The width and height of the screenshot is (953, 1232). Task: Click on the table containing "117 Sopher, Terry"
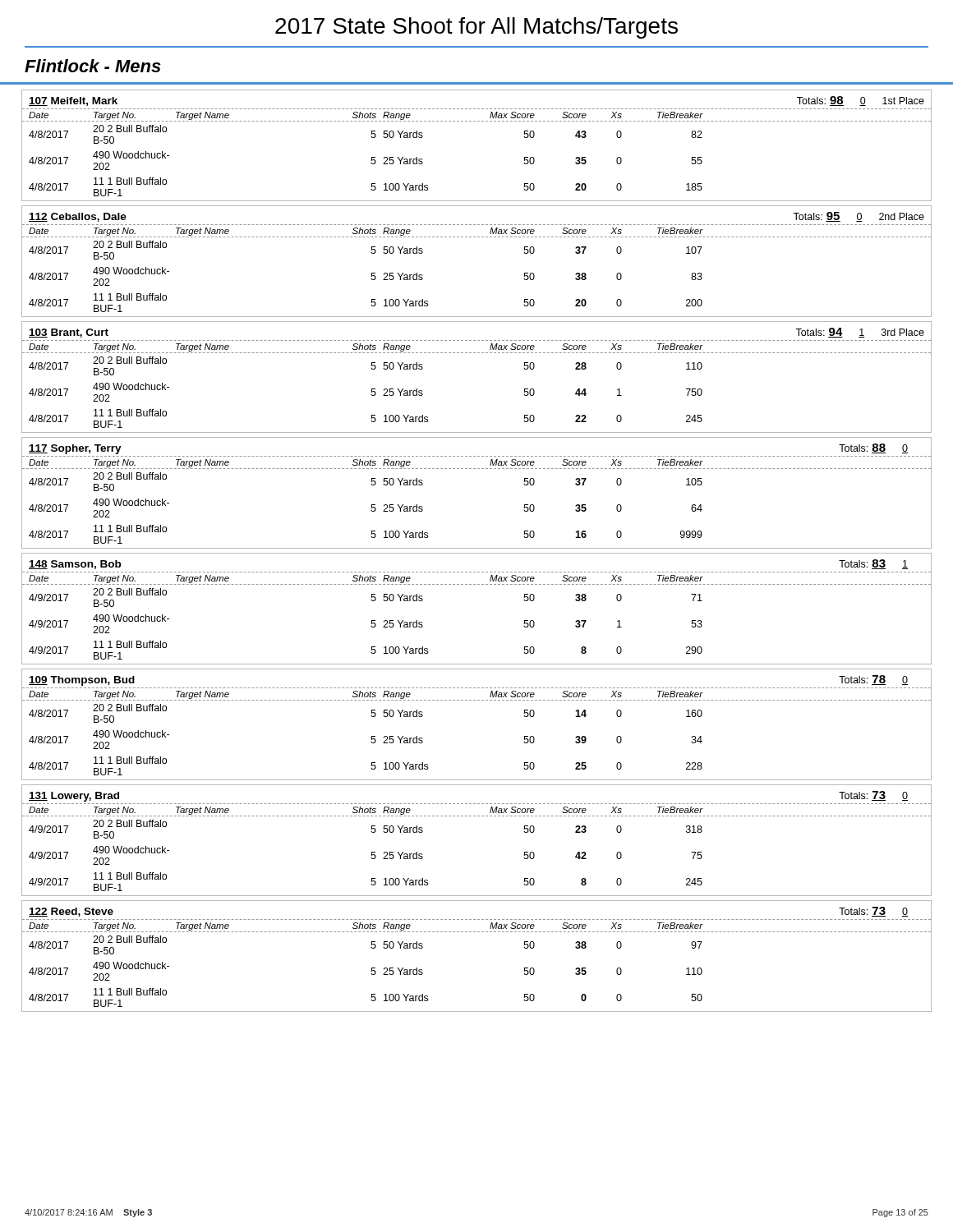(x=476, y=493)
